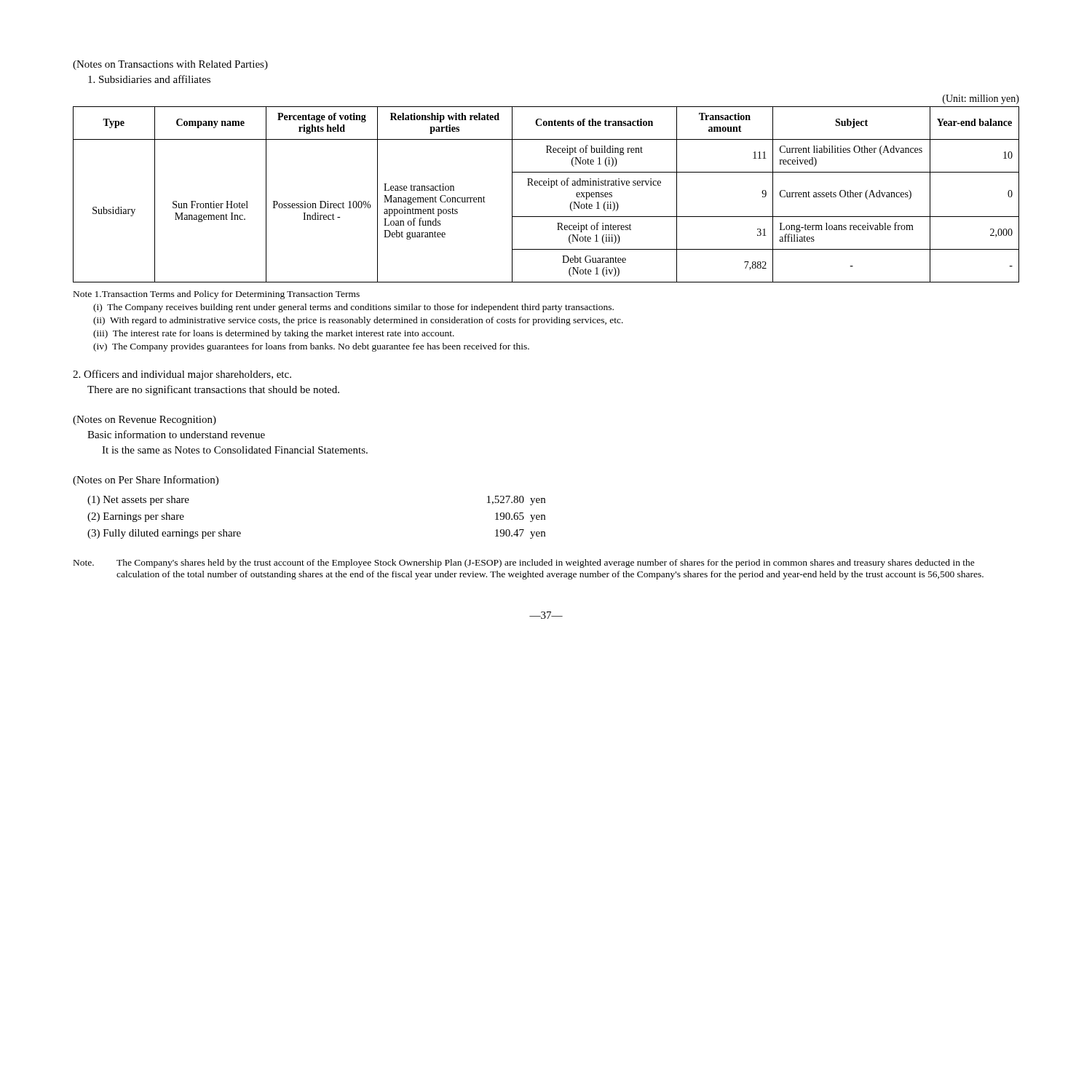Locate the region starting "2. Officers and individual major shareholders,"
The height and width of the screenshot is (1092, 1092).
coord(182,374)
